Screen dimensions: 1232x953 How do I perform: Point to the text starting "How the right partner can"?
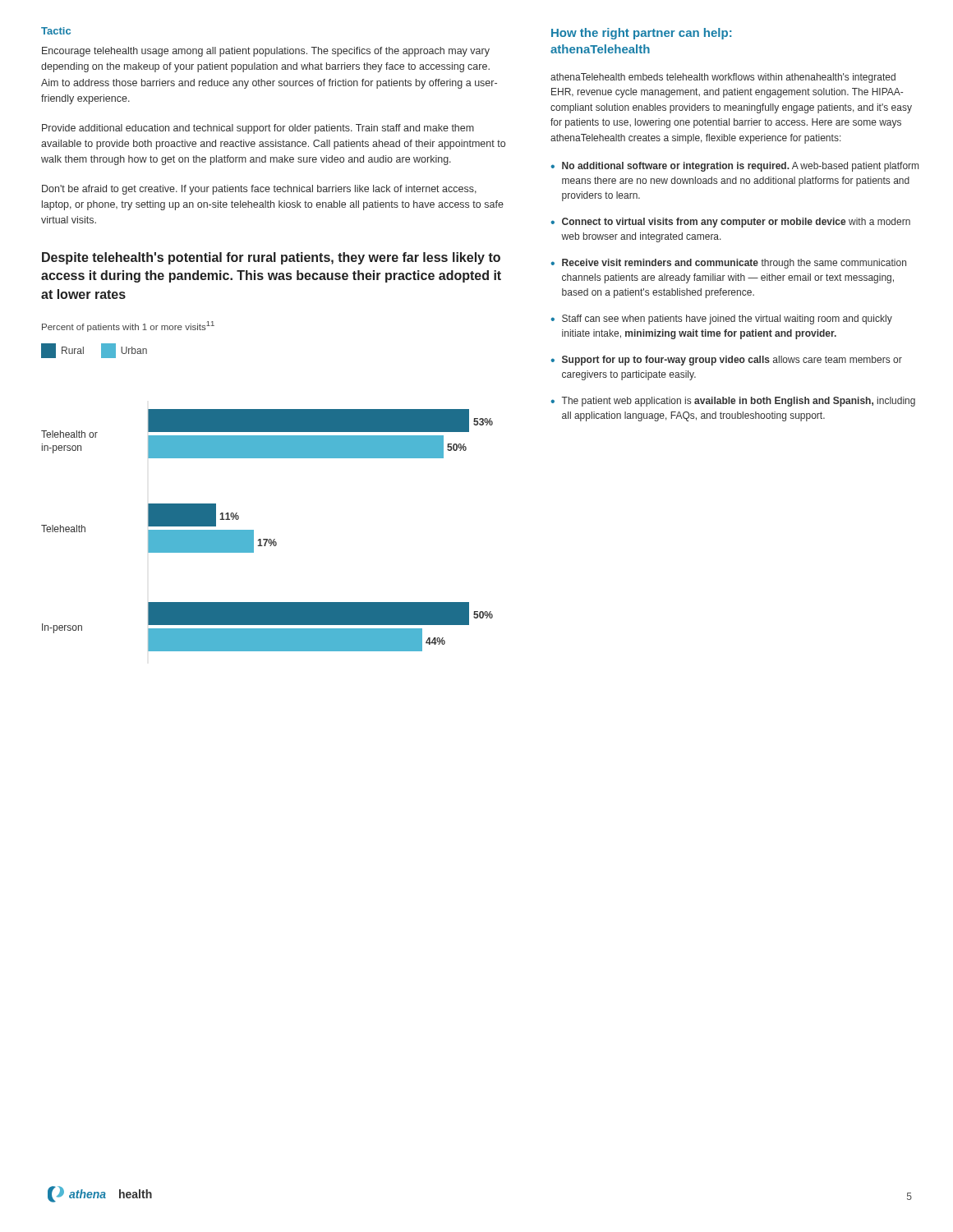coord(642,41)
